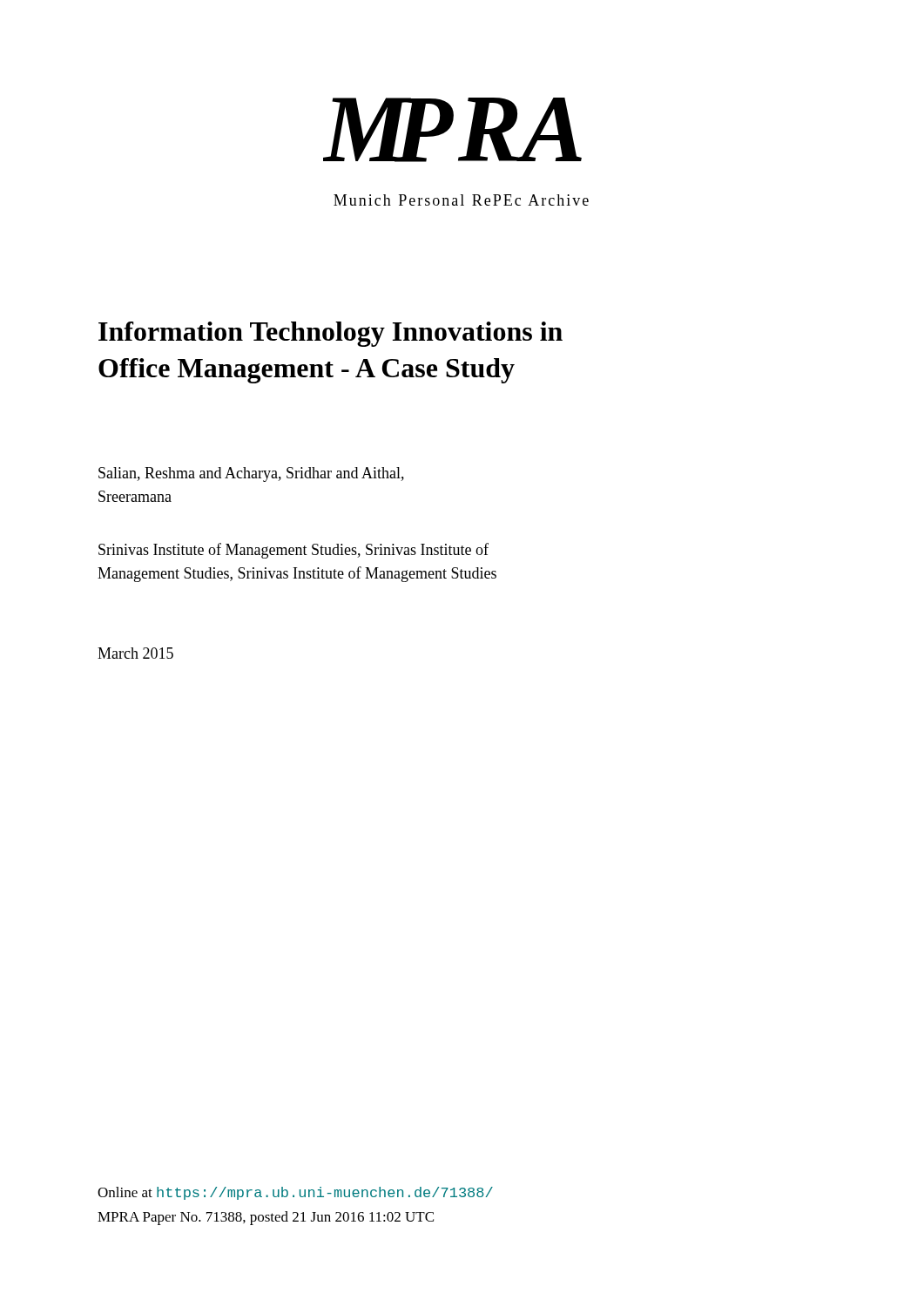Locate the block starting "Salian, Reshma and"
Image resolution: width=924 pixels, height=1307 pixels.
251,485
